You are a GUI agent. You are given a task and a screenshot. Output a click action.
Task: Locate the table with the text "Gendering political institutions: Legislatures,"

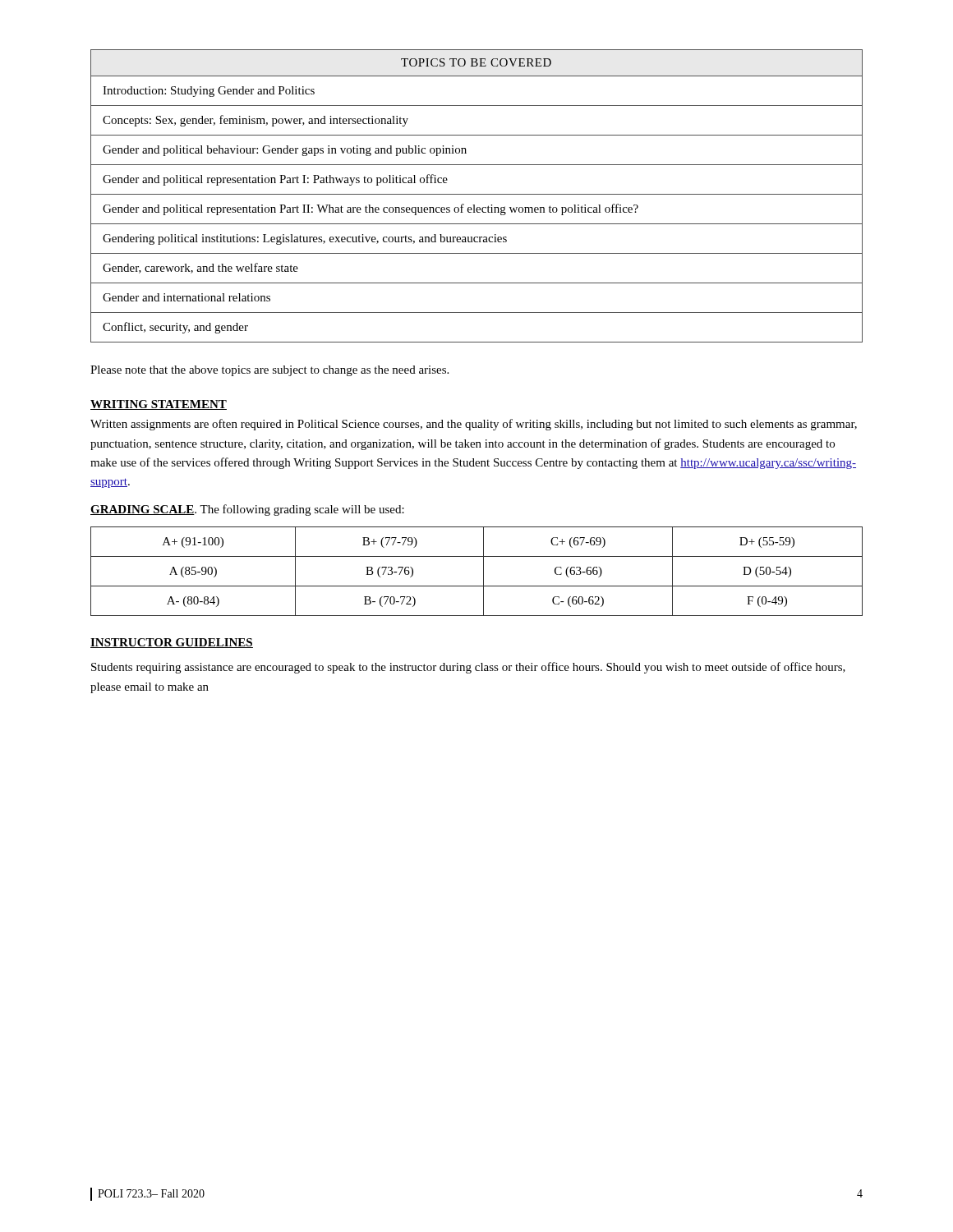pos(476,196)
